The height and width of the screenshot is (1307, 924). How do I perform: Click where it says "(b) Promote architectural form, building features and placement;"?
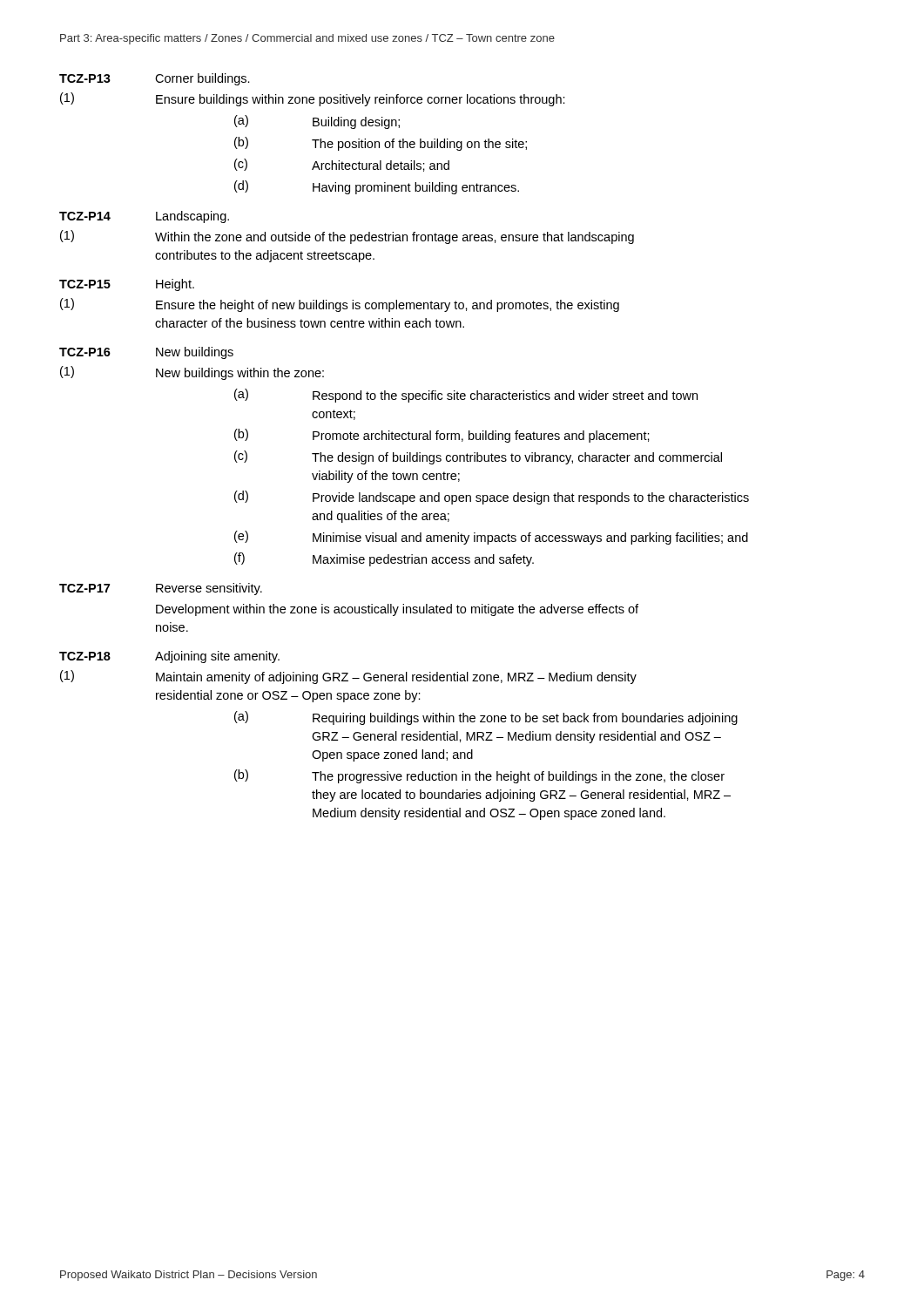442,436
